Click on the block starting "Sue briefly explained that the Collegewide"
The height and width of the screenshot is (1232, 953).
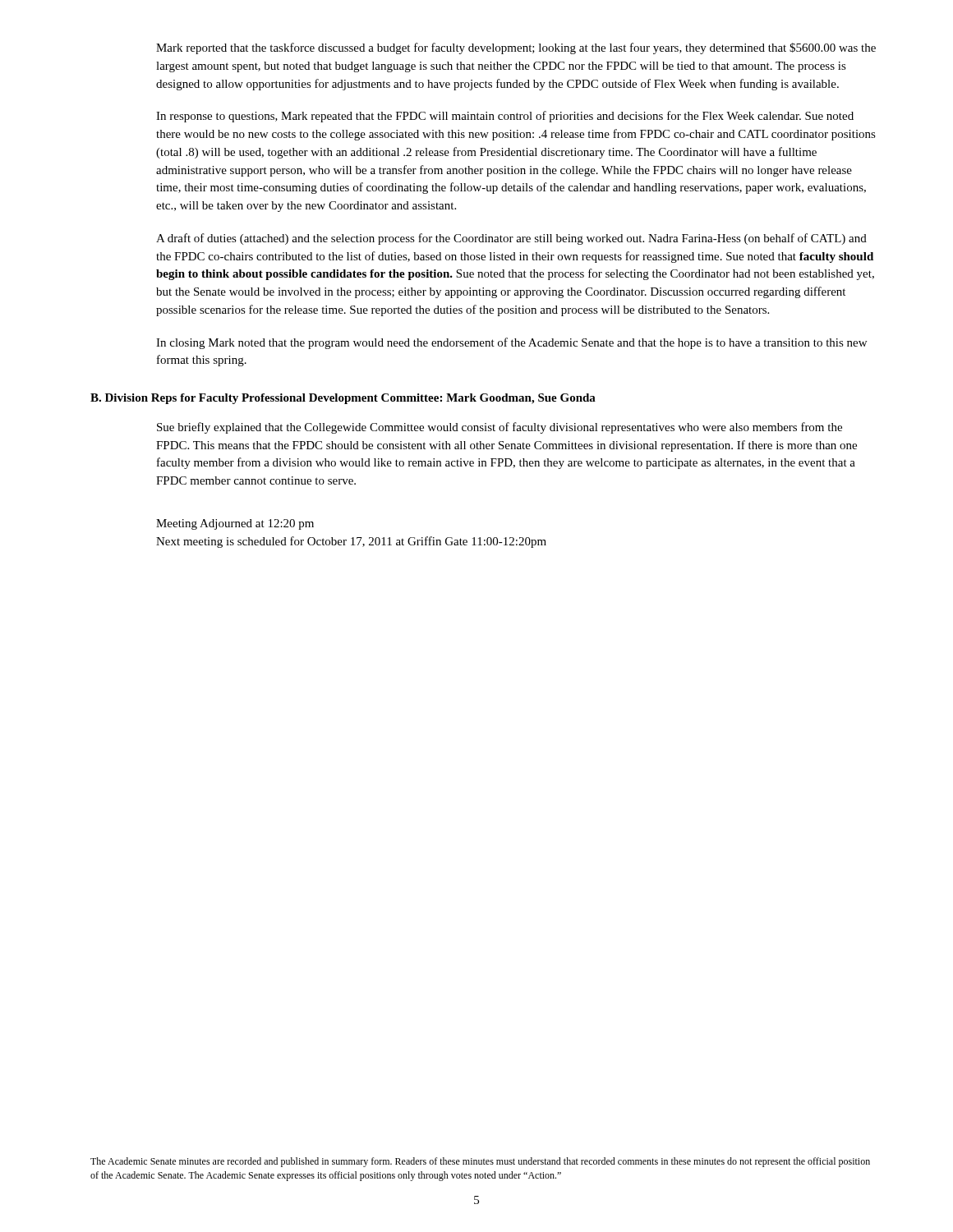[507, 454]
